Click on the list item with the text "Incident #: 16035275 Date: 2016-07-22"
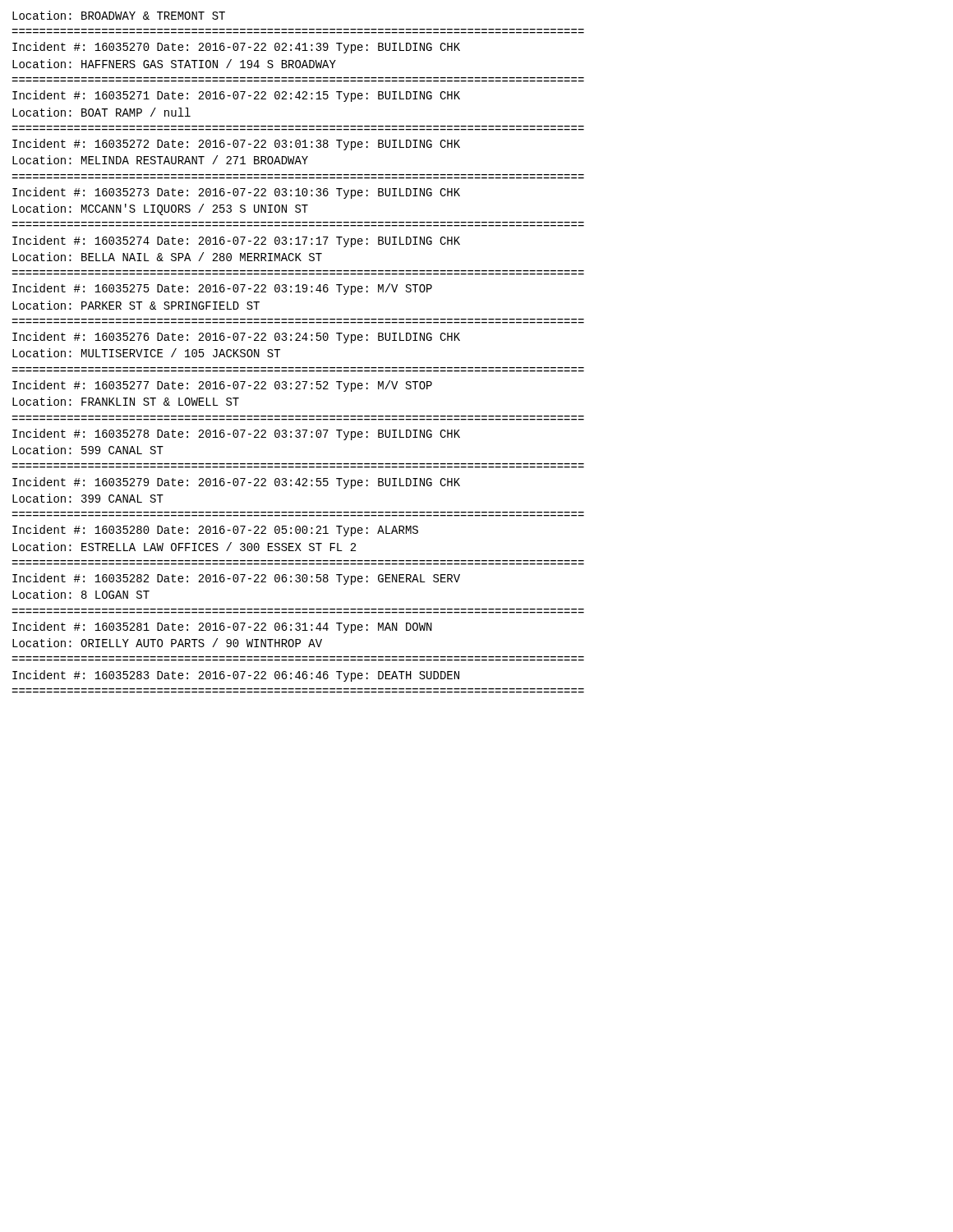953x1232 pixels. click(x=222, y=298)
